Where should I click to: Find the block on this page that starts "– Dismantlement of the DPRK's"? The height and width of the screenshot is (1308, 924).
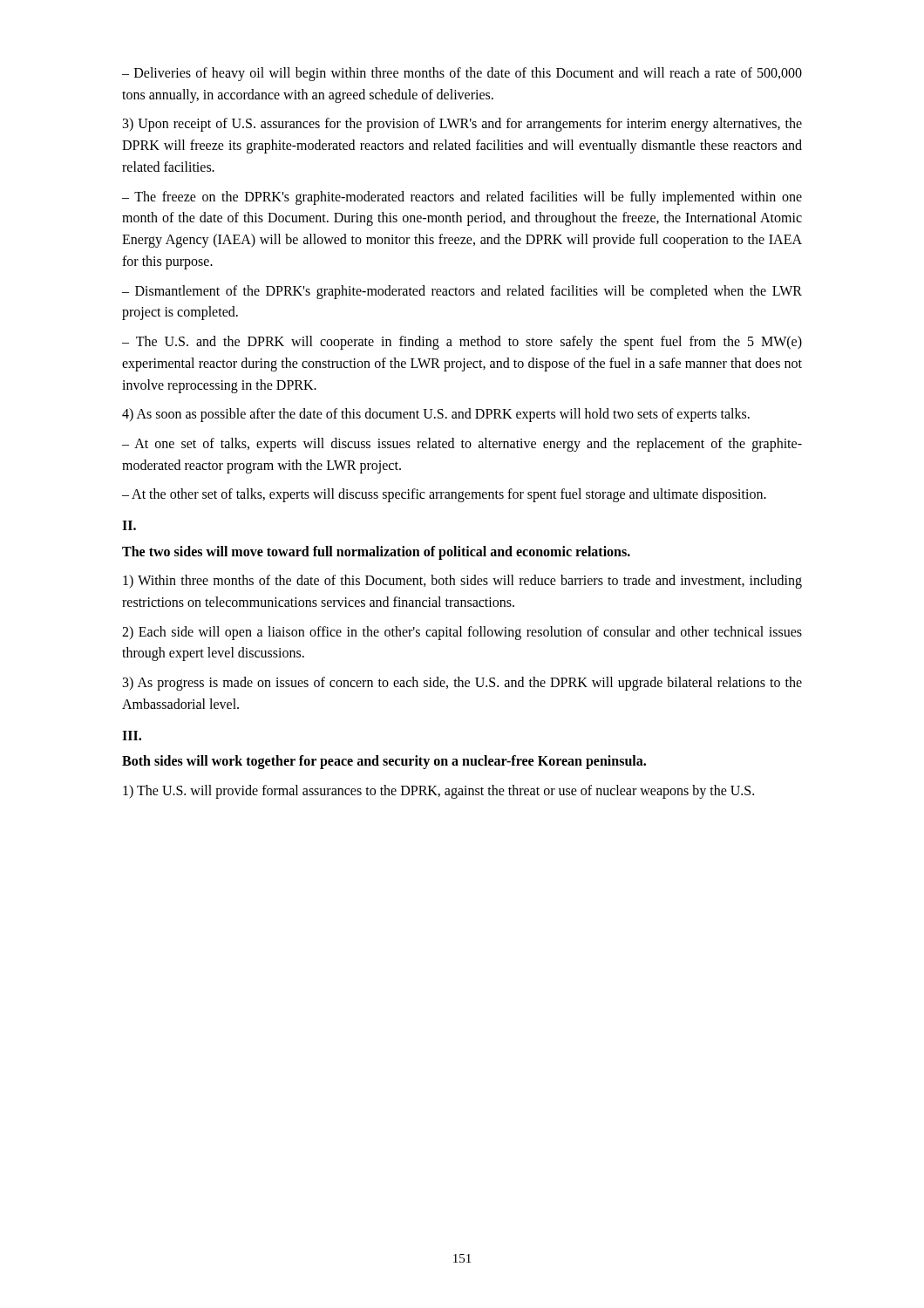point(462,302)
